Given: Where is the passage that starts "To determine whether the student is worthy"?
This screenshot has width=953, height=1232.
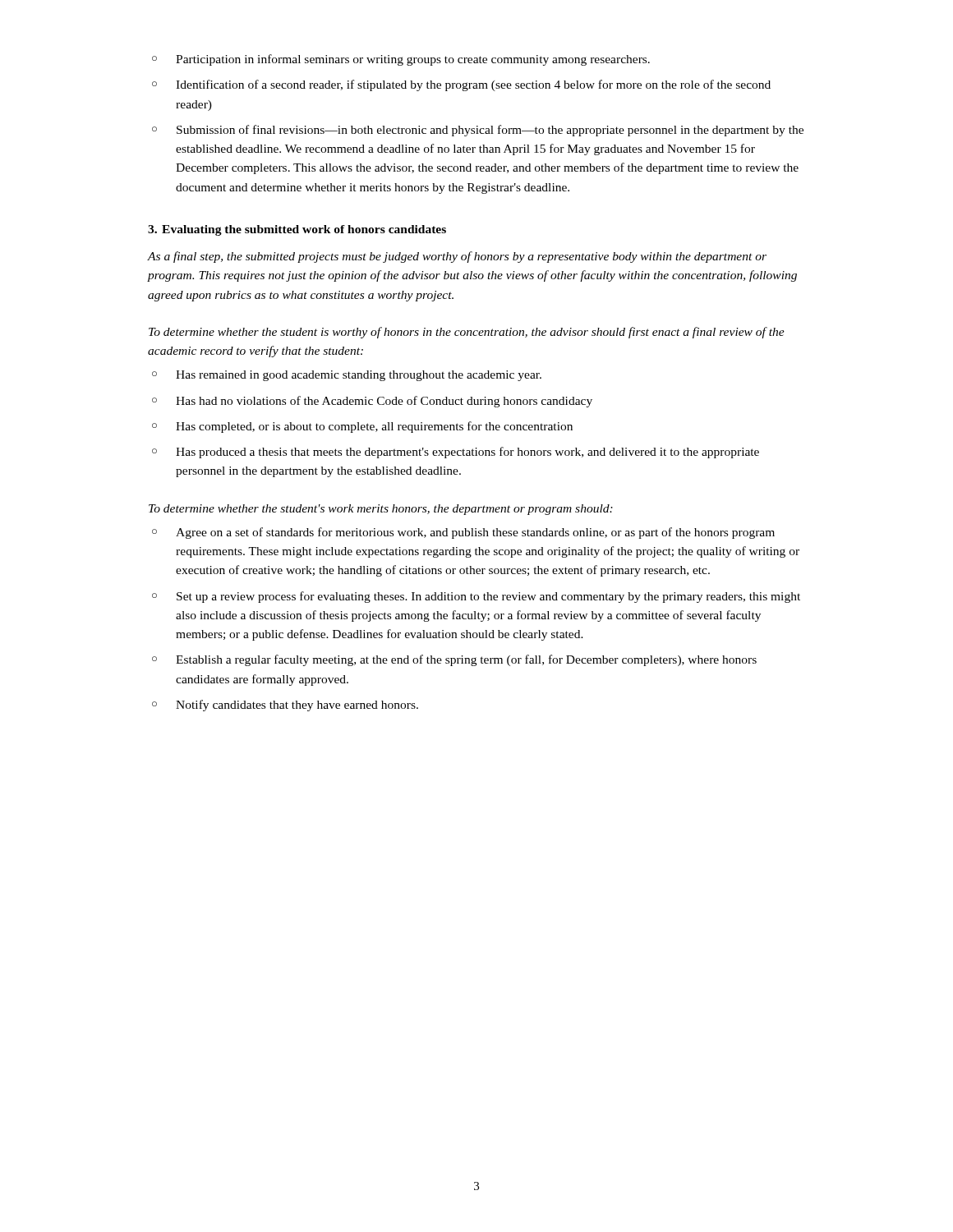Looking at the screenshot, I should (x=466, y=341).
